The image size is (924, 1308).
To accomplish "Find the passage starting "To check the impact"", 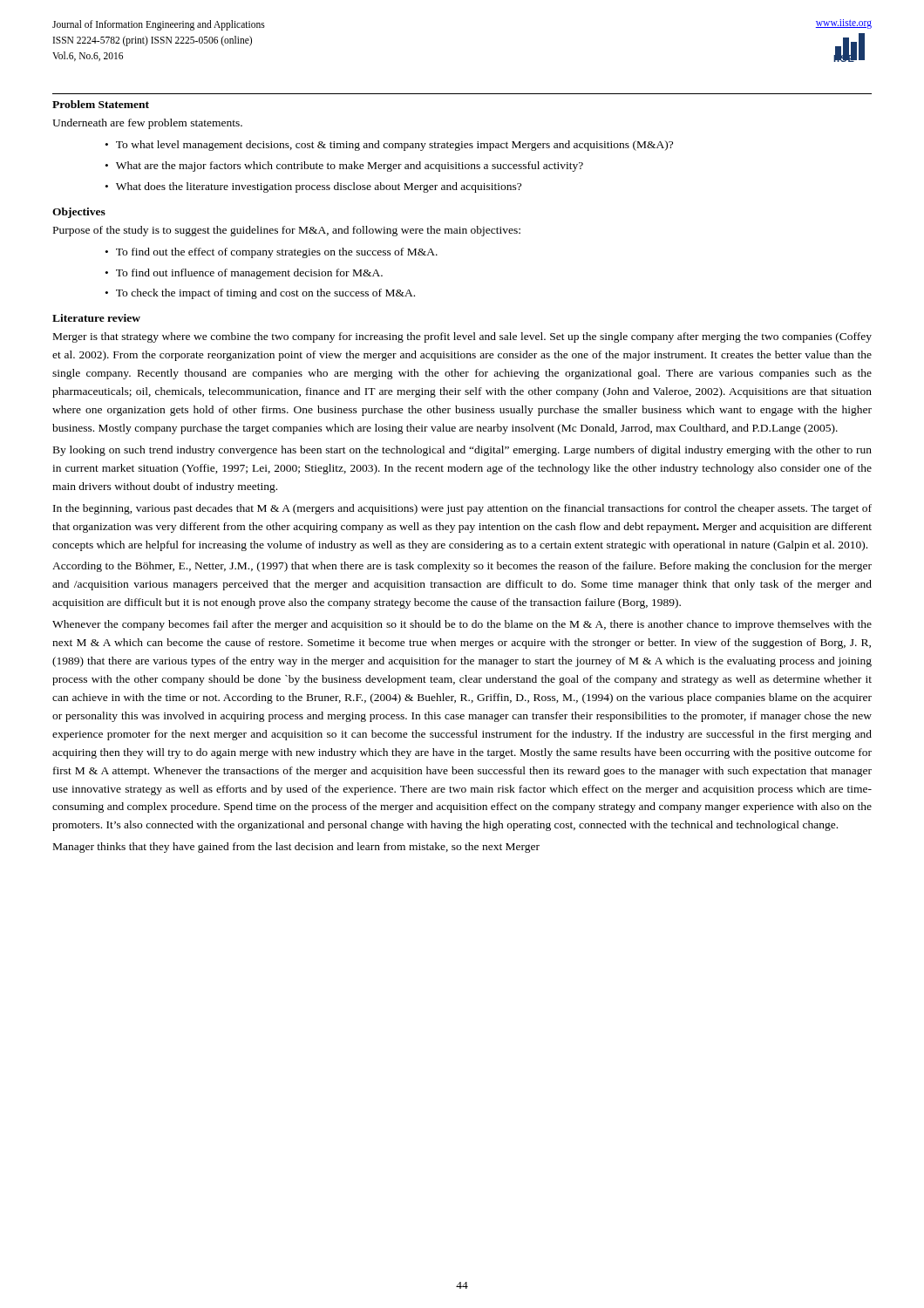I will [265, 294].
